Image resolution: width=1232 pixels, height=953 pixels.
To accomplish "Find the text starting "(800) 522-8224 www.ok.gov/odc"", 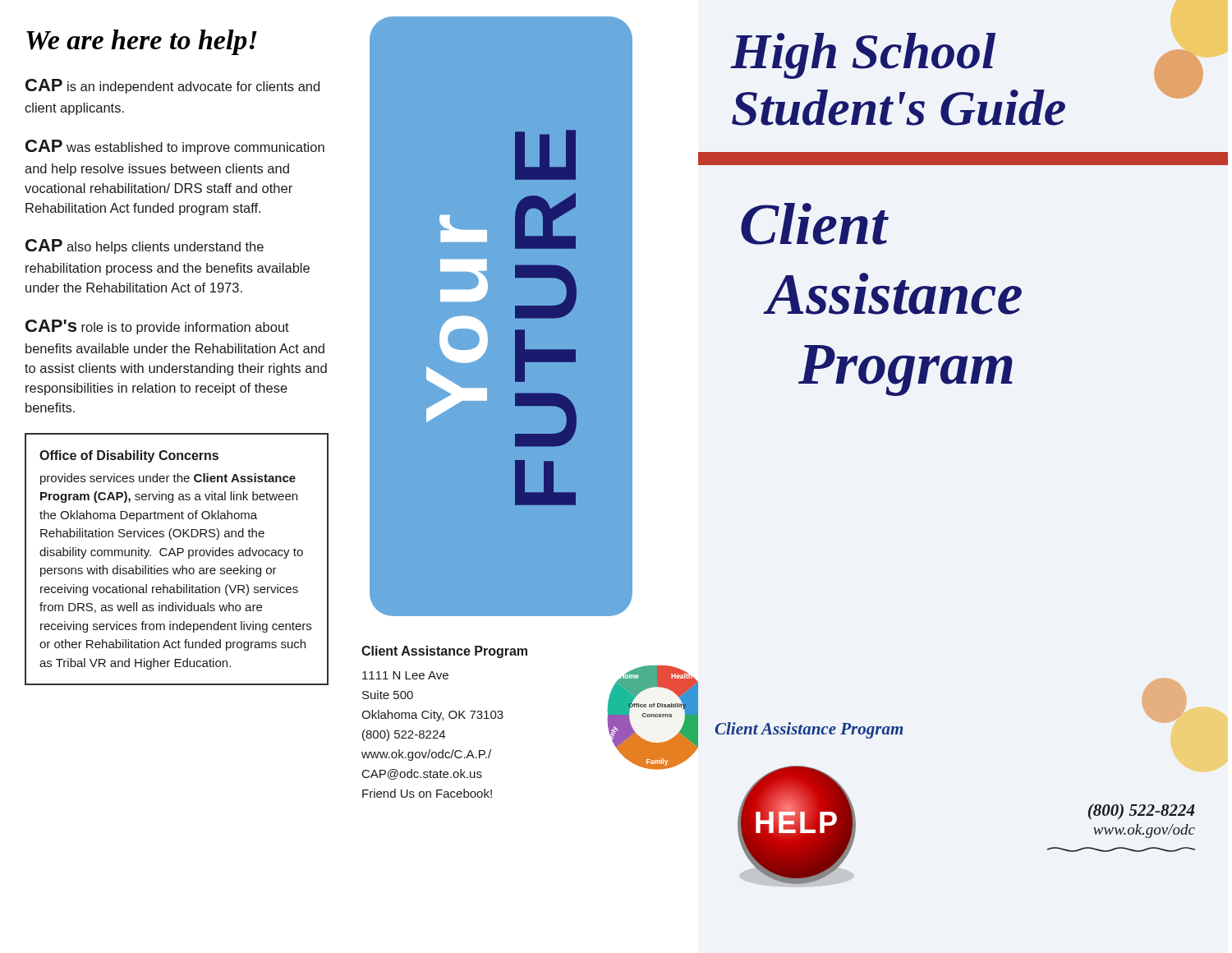I will pyautogui.click(x=1121, y=828).
